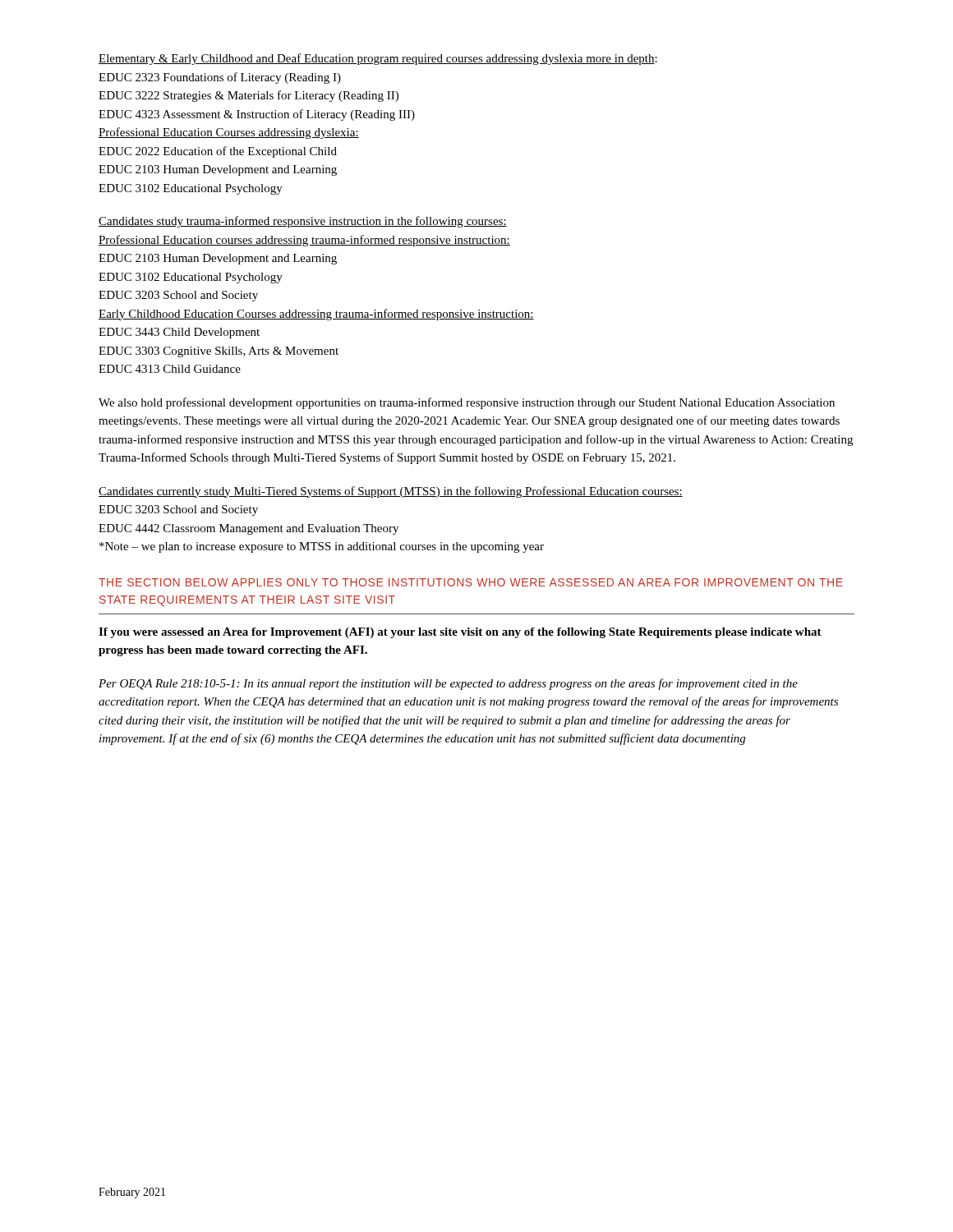
Task: Find the section header on this page that starts "THE SECTION BELOW APPLIES ONLY TO THOSE"
Action: 476,594
